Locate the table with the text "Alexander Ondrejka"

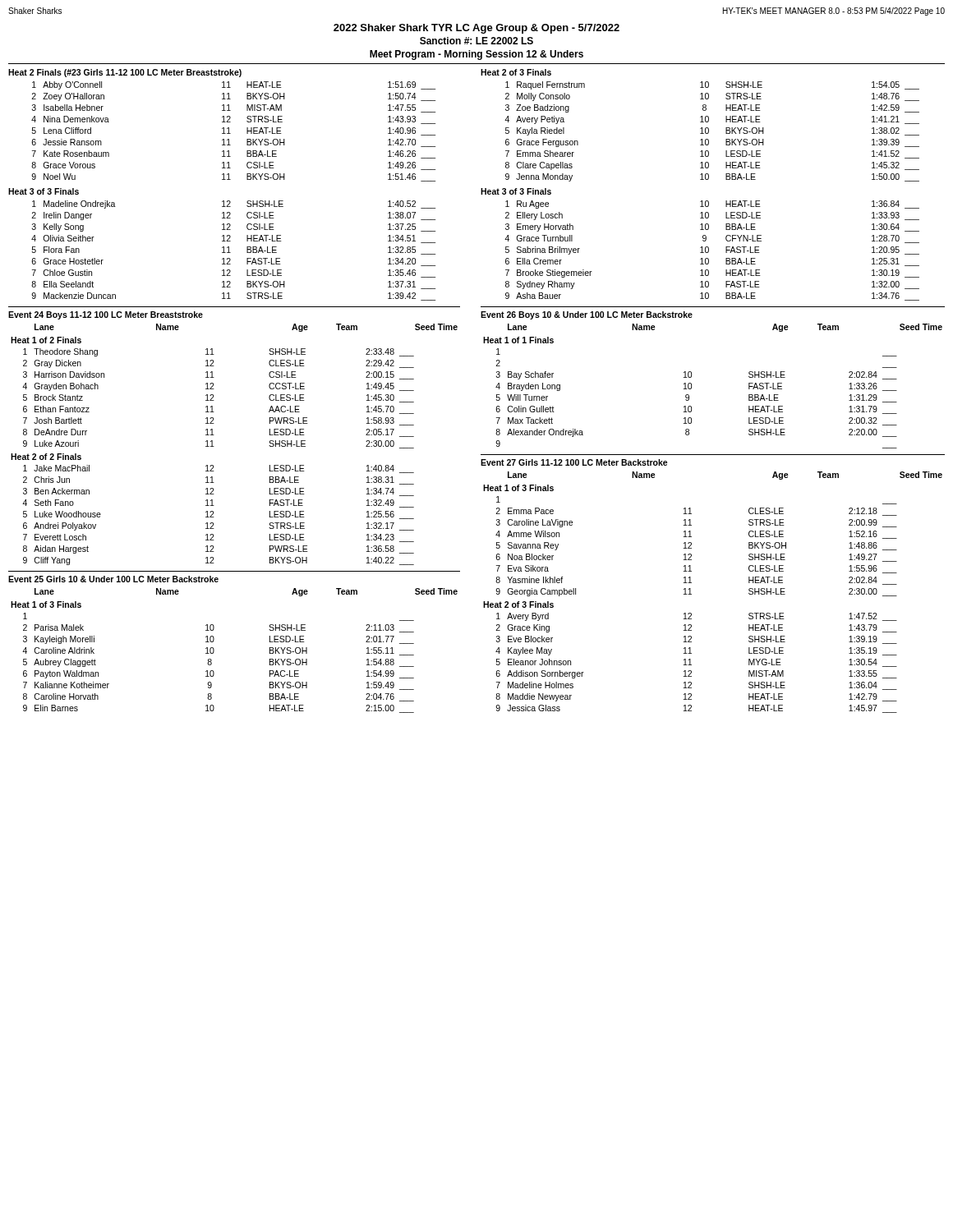(x=713, y=385)
